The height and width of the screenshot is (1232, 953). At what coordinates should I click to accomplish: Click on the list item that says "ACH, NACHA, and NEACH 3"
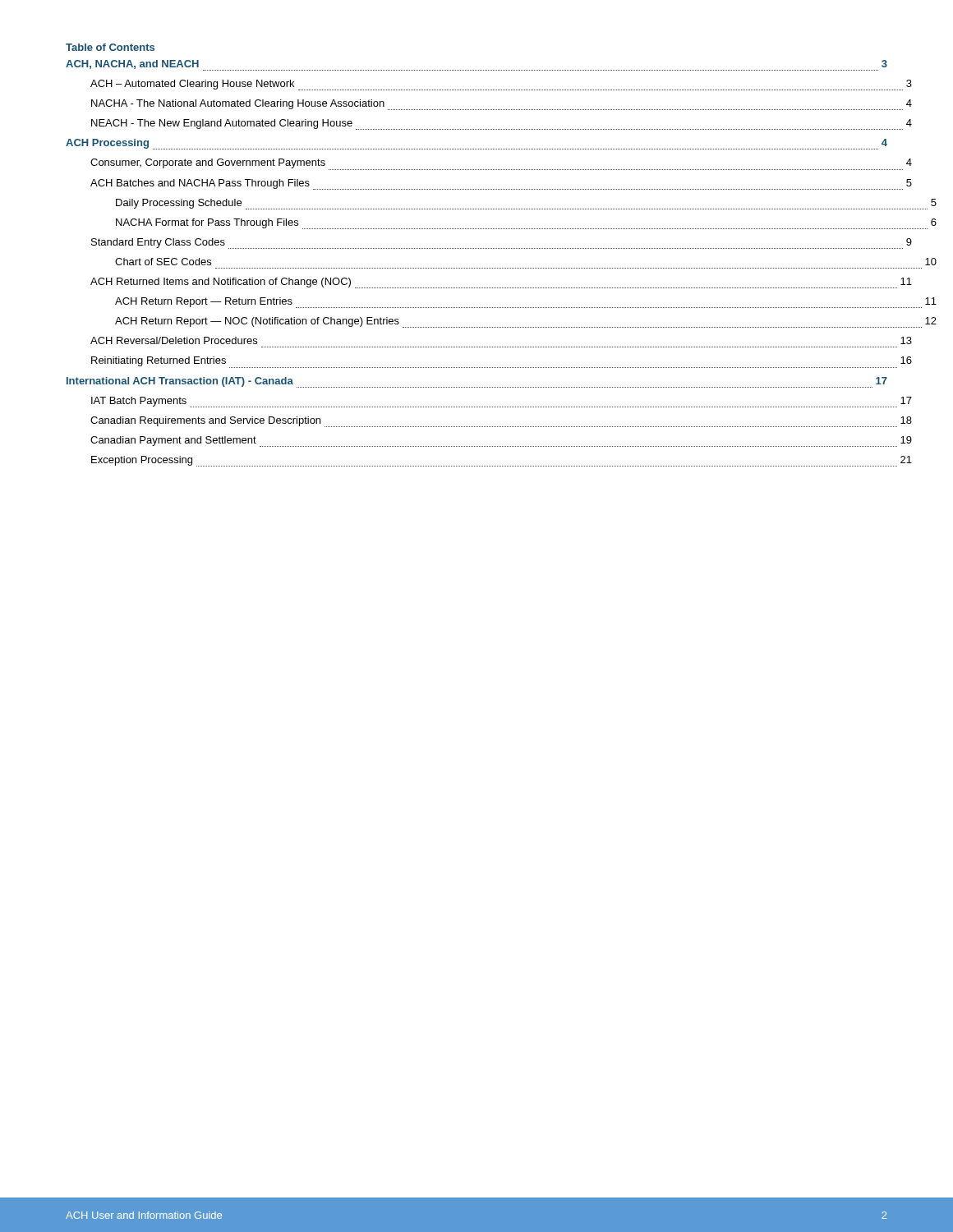pyautogui.click(x=476, y=64)
